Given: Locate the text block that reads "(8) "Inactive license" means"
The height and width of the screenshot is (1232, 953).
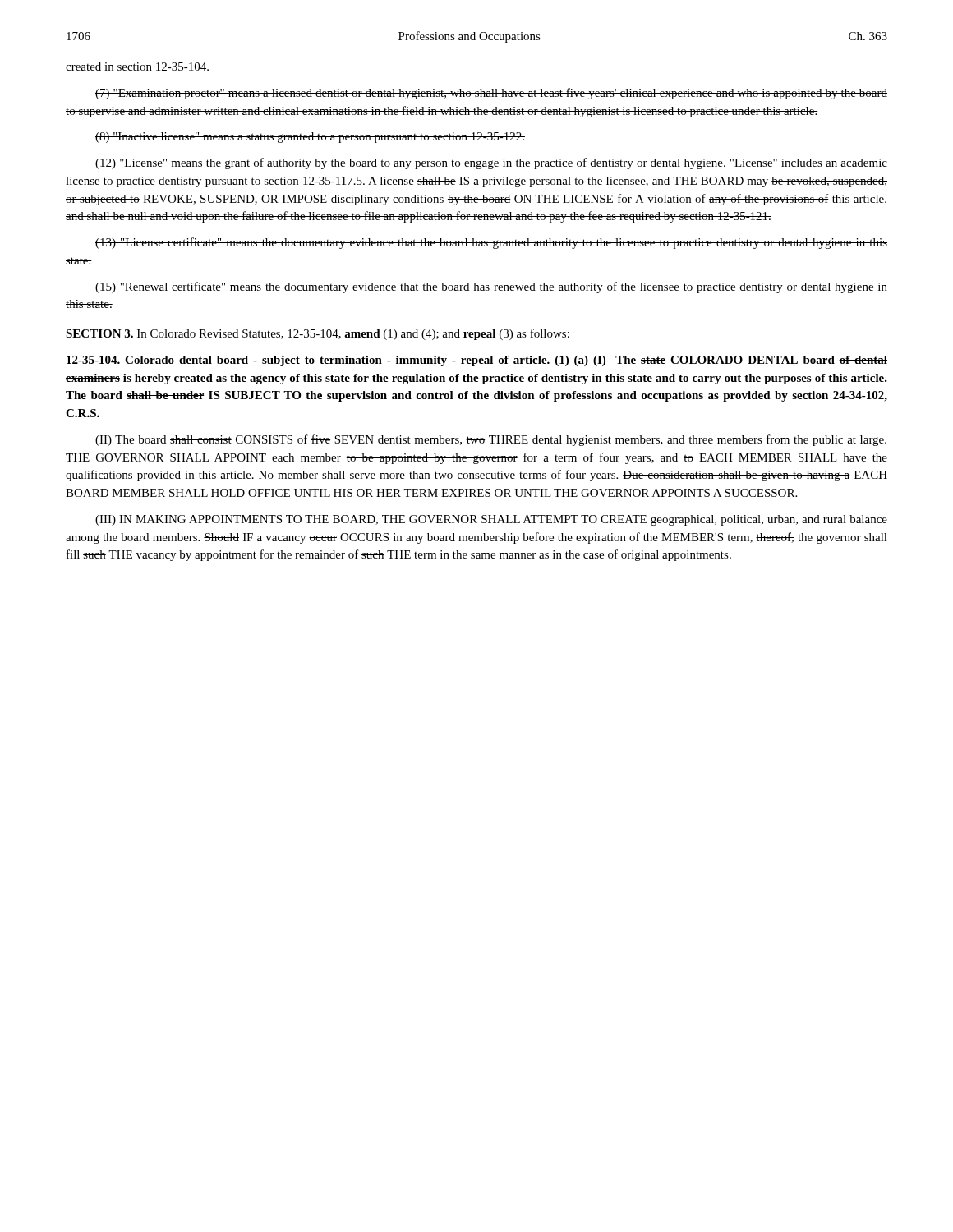Looking at the screenshot, I should click(x=476, y=137).
